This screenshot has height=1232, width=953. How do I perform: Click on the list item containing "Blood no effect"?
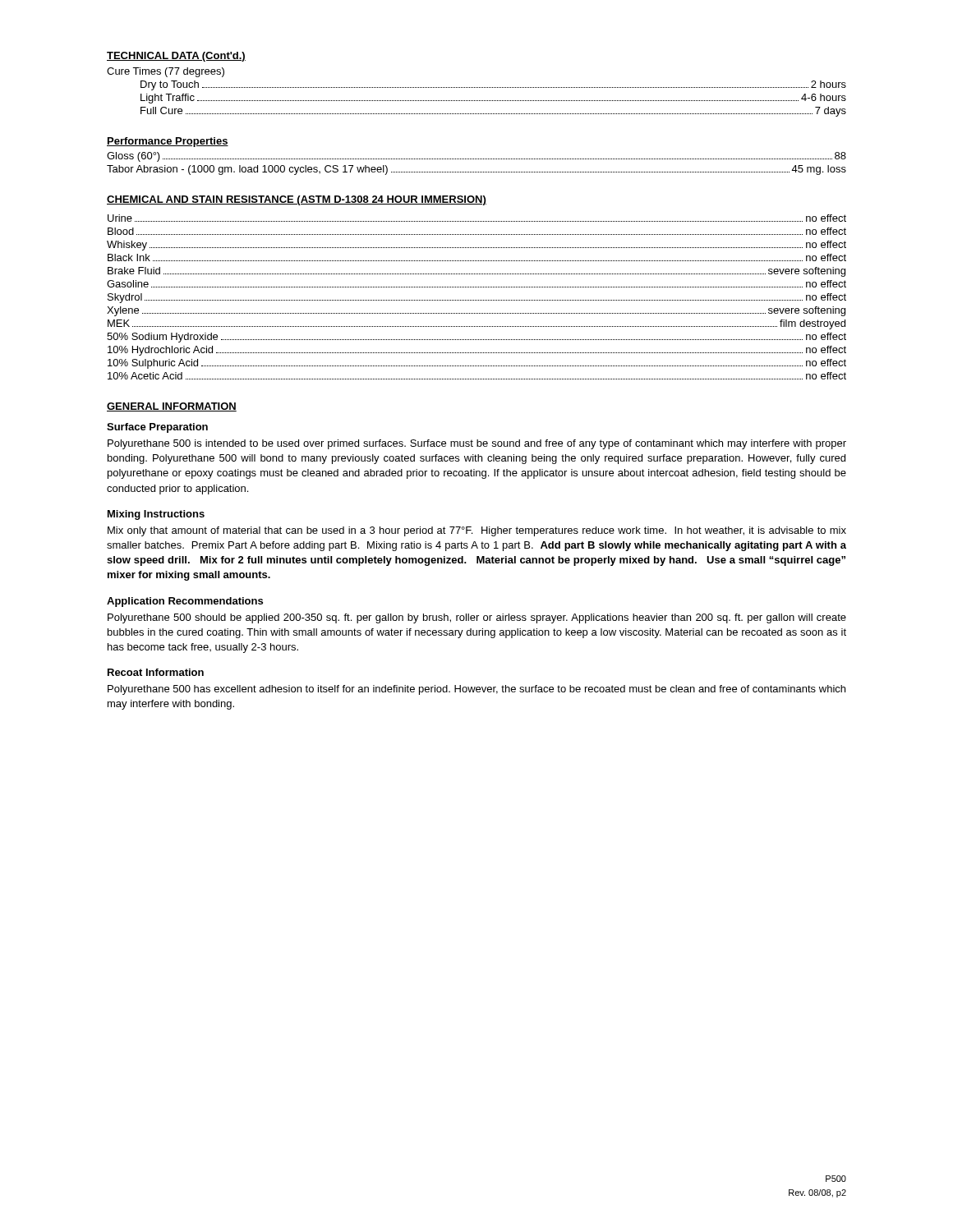coord(476,231)
